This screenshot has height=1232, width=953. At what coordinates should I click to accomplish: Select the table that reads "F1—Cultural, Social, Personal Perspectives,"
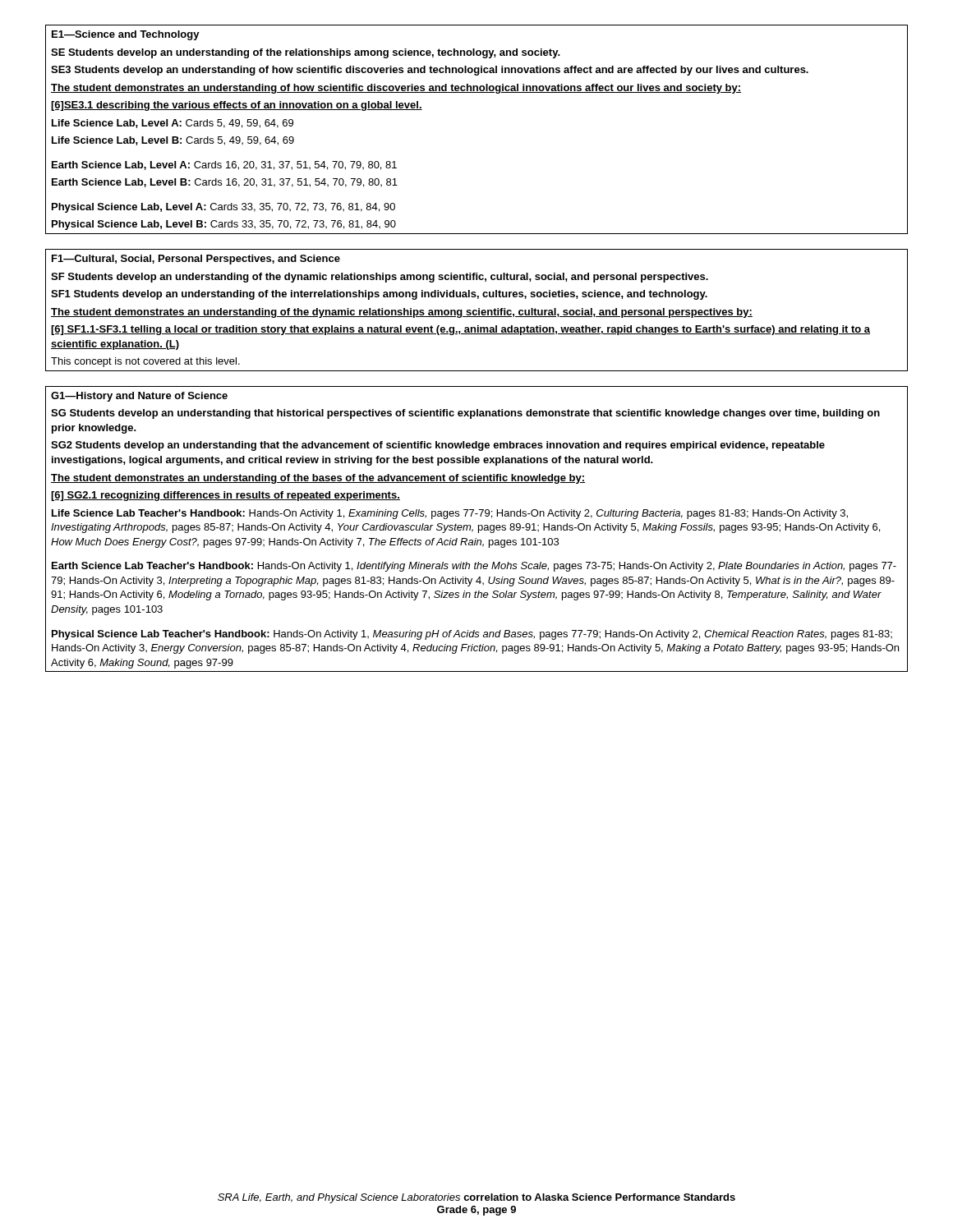tap(476, 310)
